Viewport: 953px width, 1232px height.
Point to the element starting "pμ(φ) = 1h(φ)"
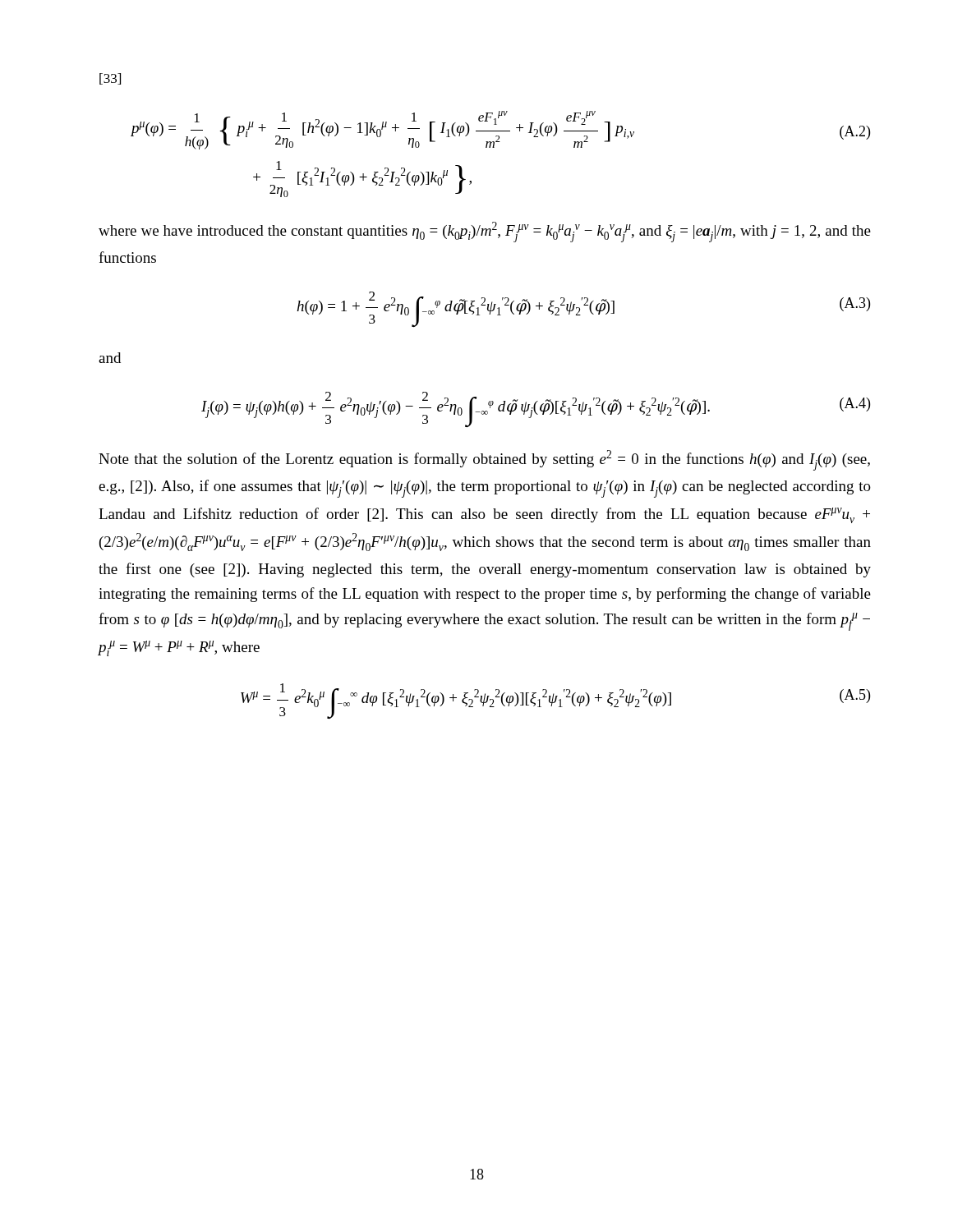[485, 154]
